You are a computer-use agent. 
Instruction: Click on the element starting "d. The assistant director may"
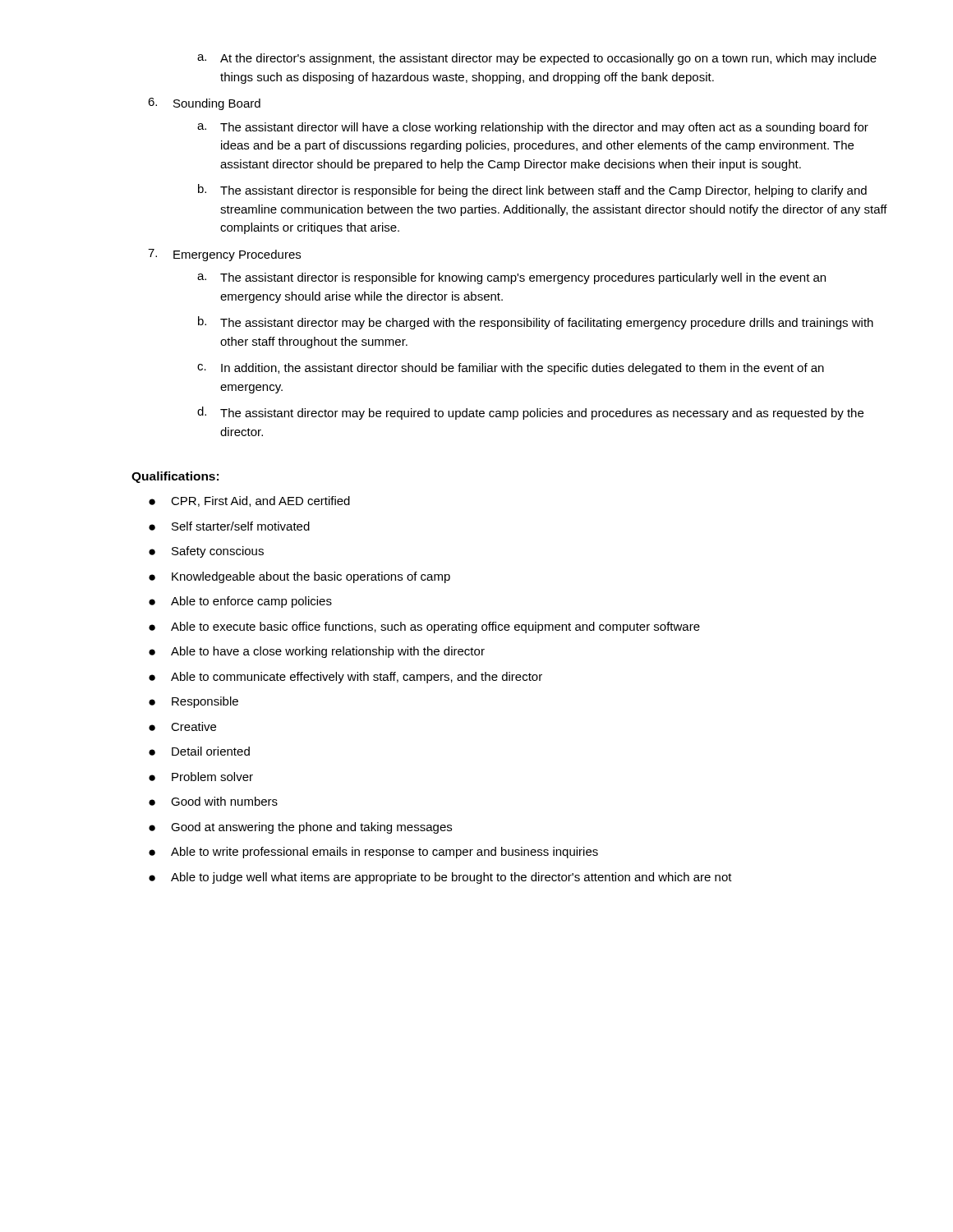click(x=542, y=423)
